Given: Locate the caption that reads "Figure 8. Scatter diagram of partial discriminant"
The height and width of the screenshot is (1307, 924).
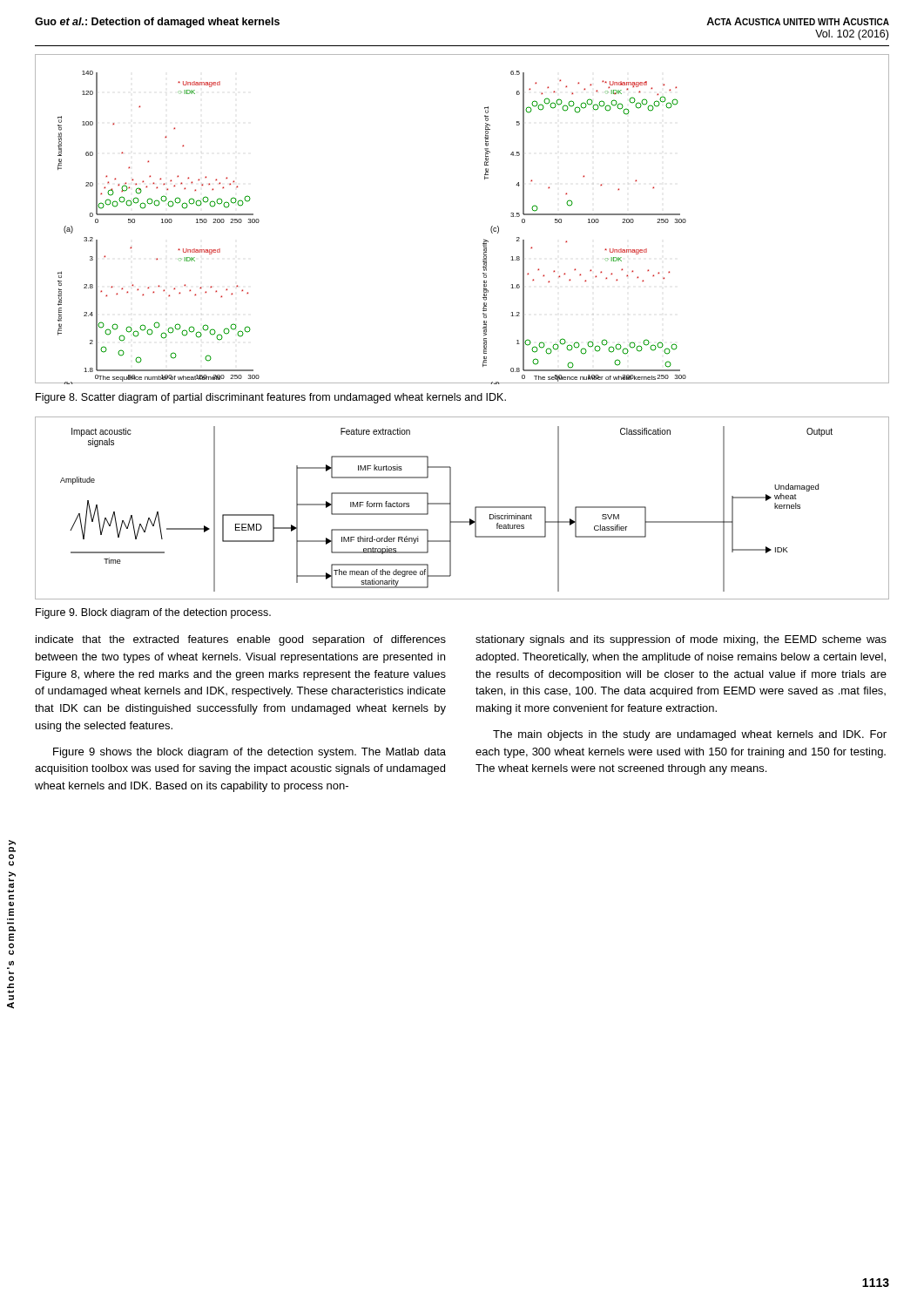Looking at the screenshot, I should (271, 397).
